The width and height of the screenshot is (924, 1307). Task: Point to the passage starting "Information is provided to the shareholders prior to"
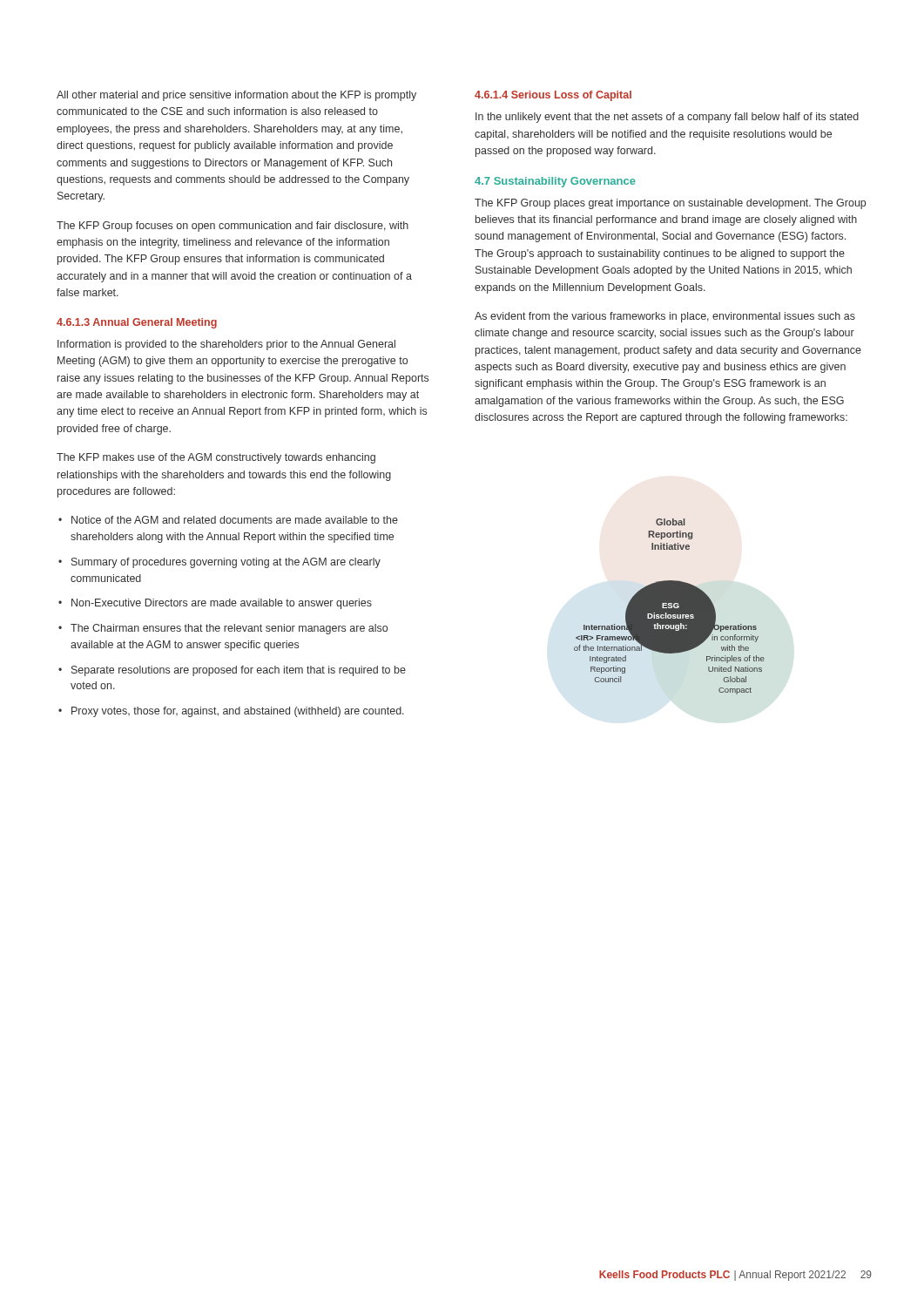[244, 387]
